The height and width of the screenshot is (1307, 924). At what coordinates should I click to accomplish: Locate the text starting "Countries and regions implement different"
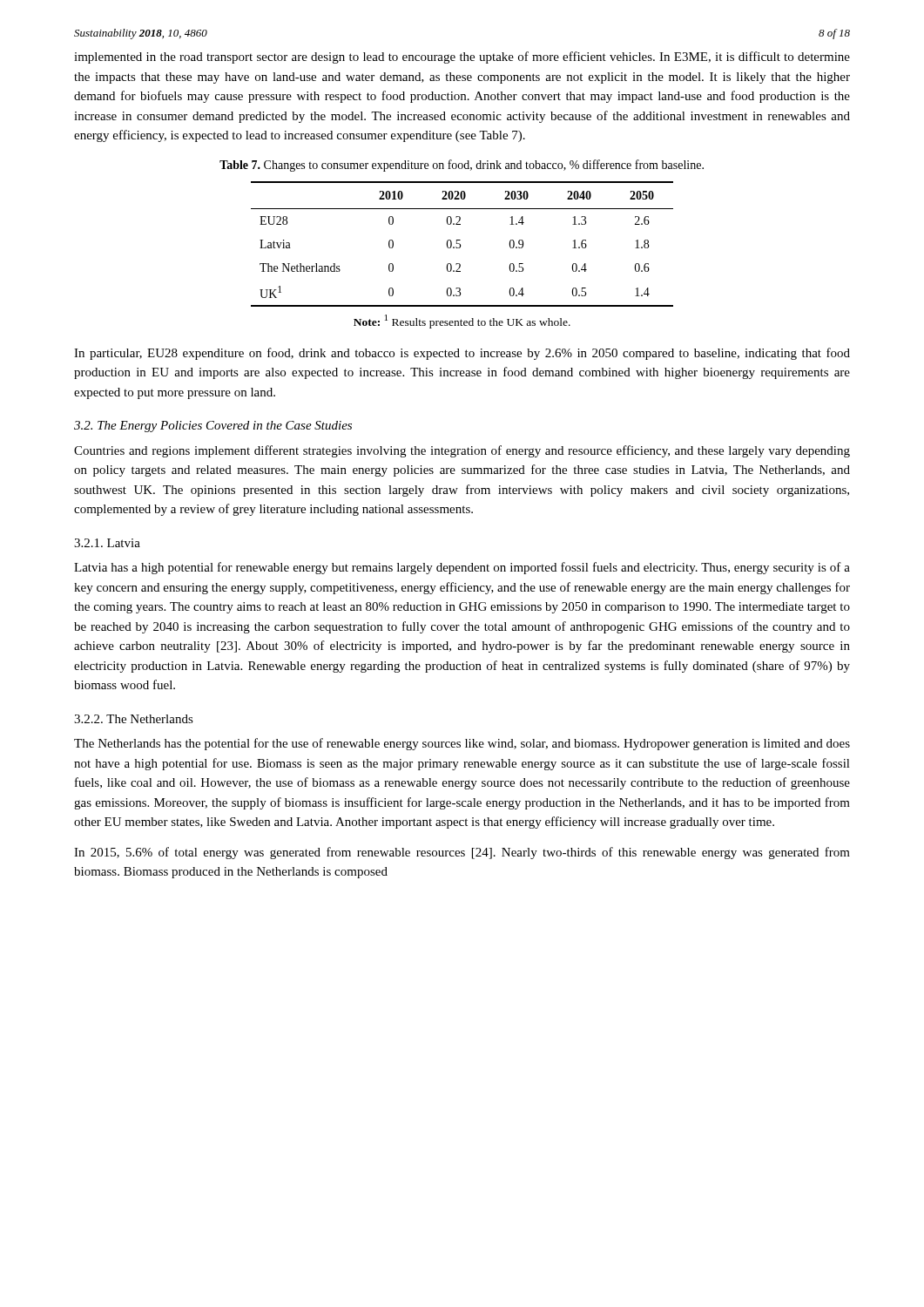462,480
